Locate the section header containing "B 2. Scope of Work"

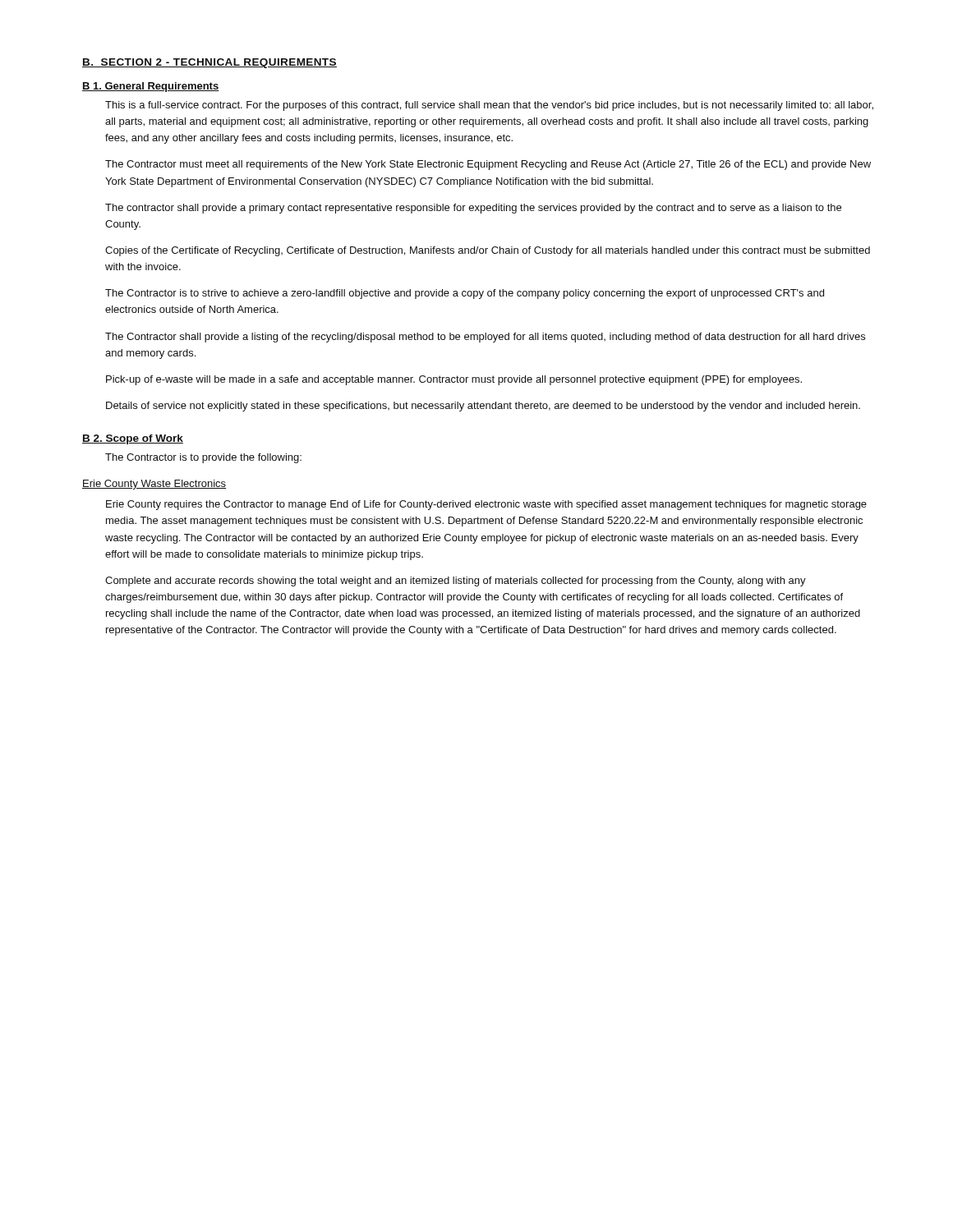pos(133,438)
